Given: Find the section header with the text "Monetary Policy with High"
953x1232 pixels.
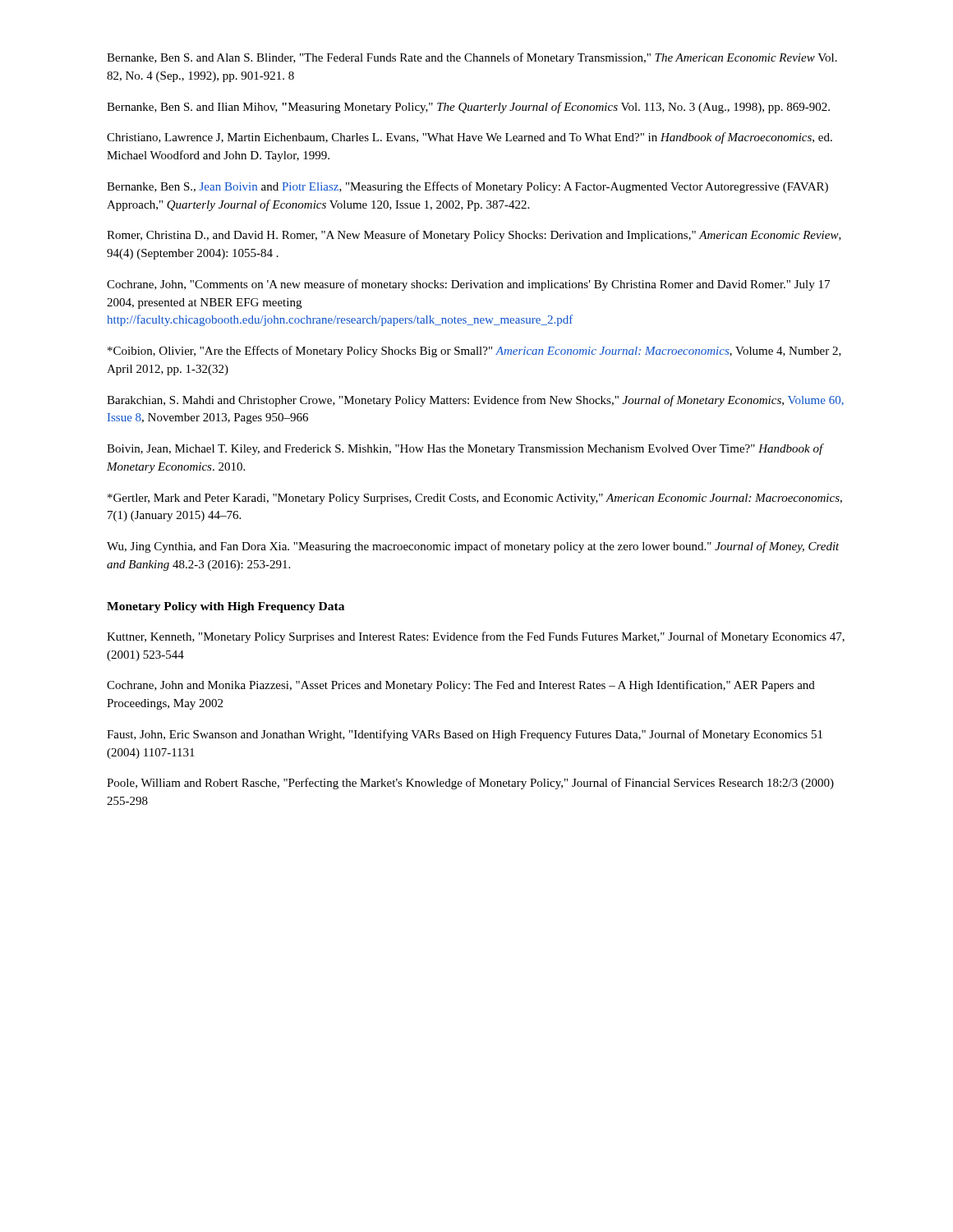Looking at the screenshot, I should click(x=226, y=605).
